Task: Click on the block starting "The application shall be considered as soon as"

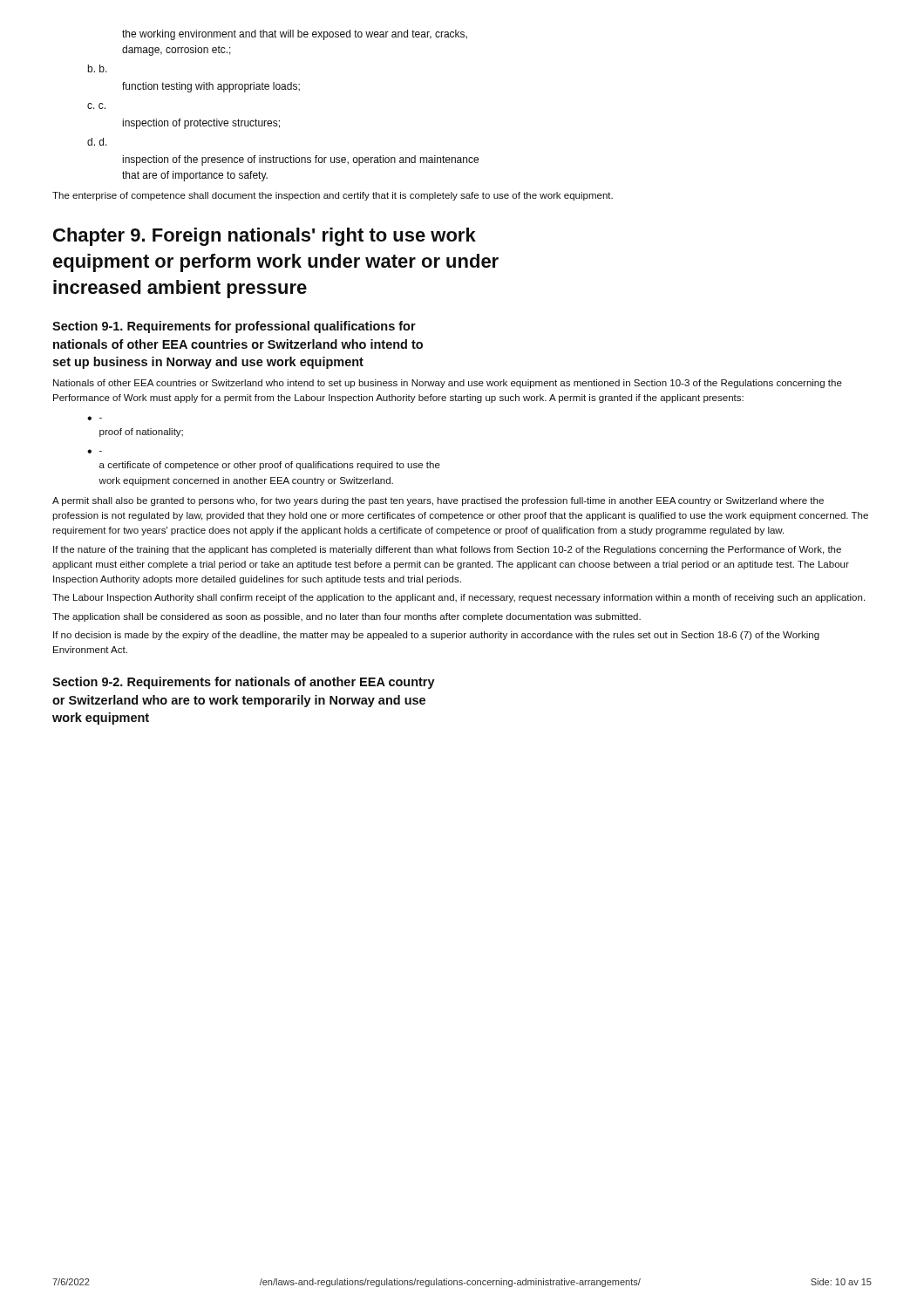Action: 347,616
